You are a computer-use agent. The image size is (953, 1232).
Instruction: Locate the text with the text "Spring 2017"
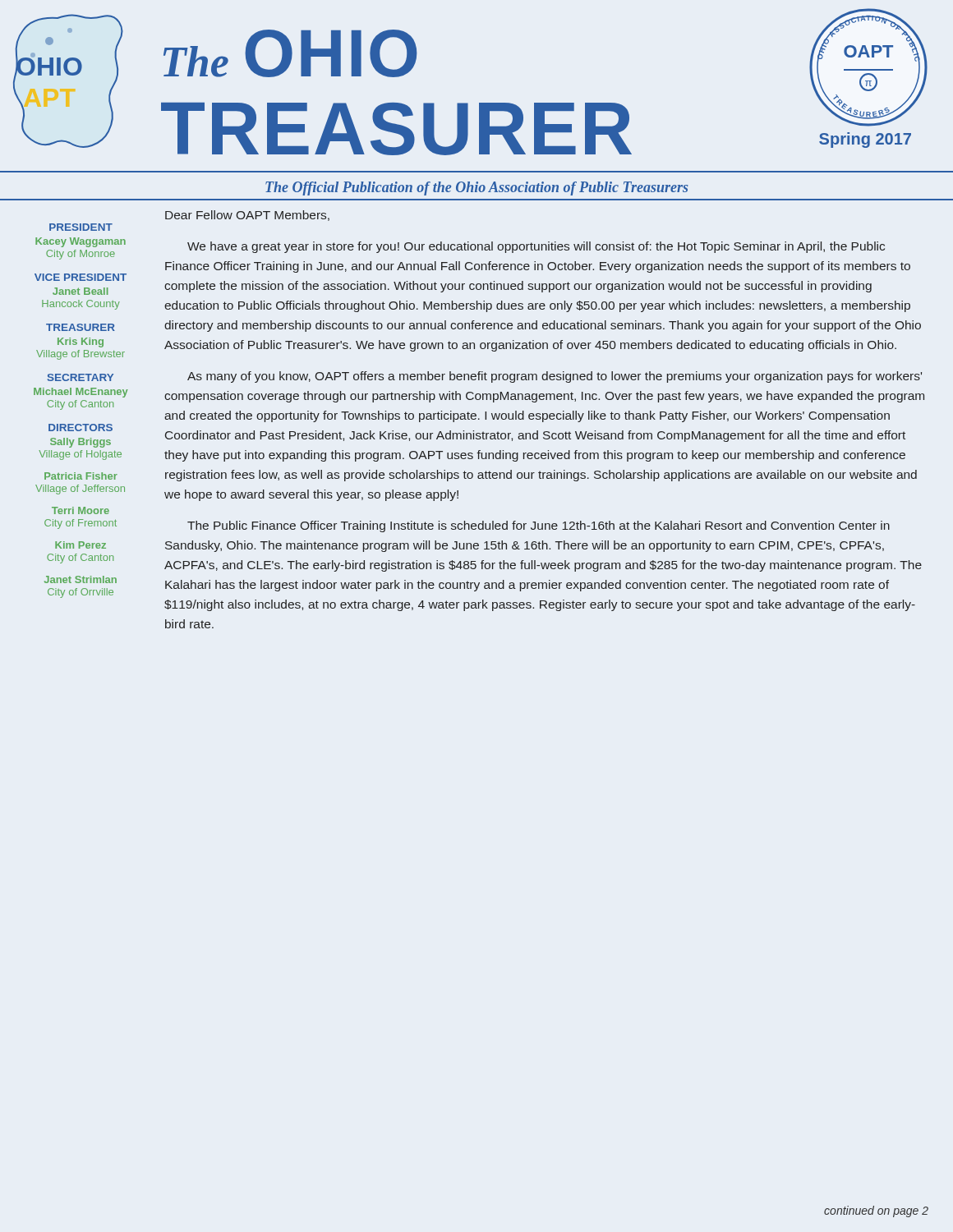865,139
